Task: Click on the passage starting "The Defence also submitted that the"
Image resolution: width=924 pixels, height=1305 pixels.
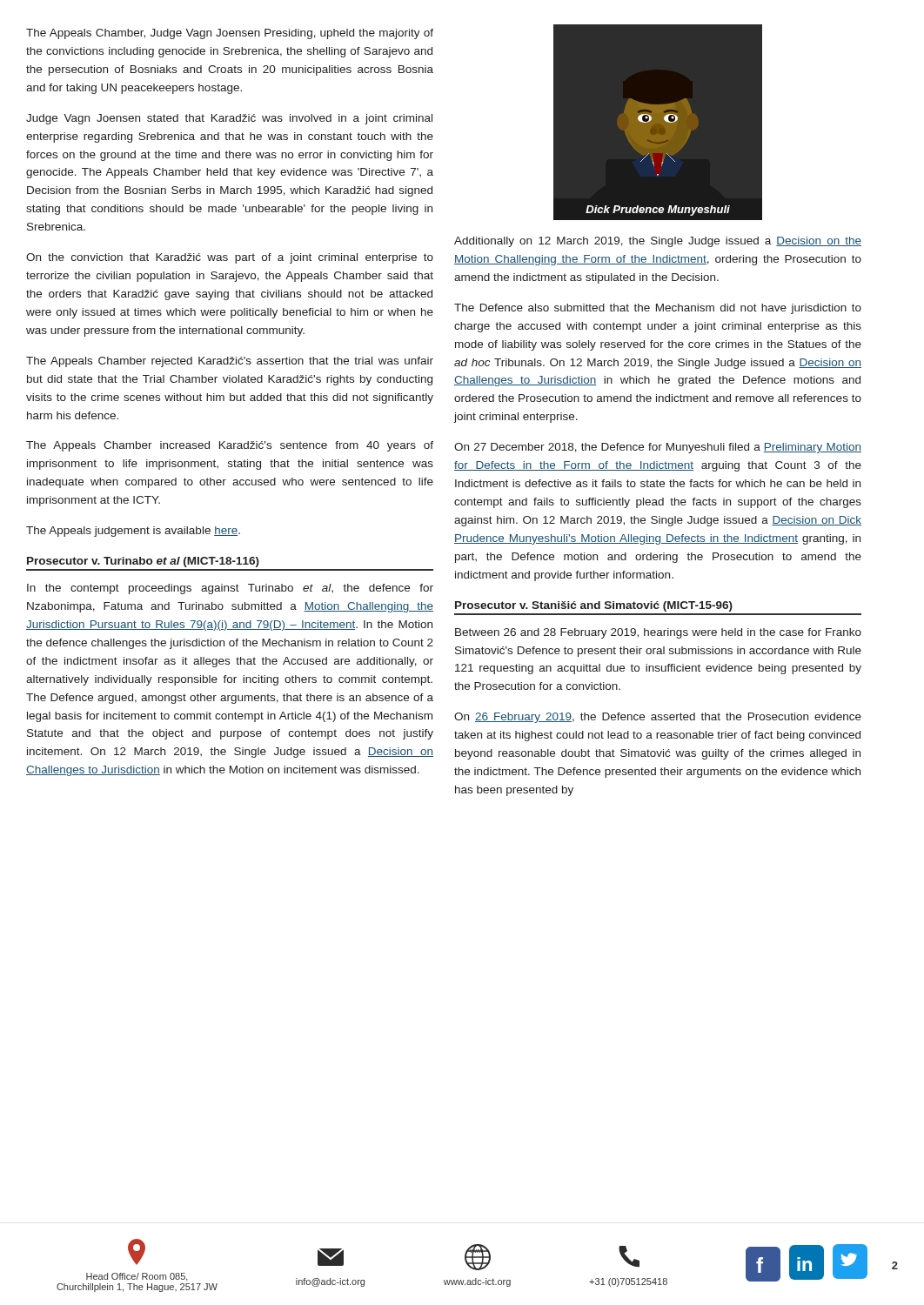Action: (x=658, y=362)
